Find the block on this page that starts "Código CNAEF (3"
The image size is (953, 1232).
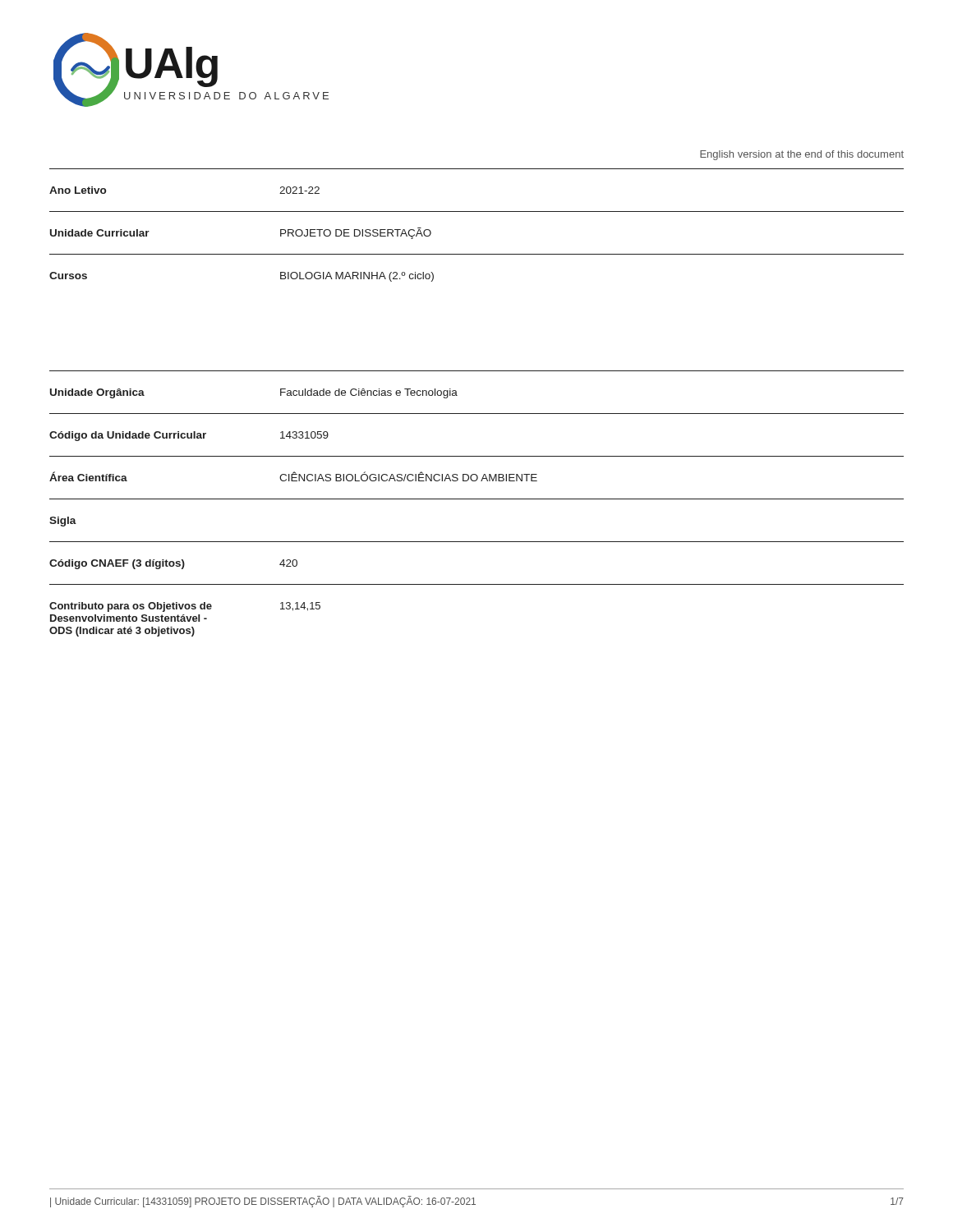[173, 564]
